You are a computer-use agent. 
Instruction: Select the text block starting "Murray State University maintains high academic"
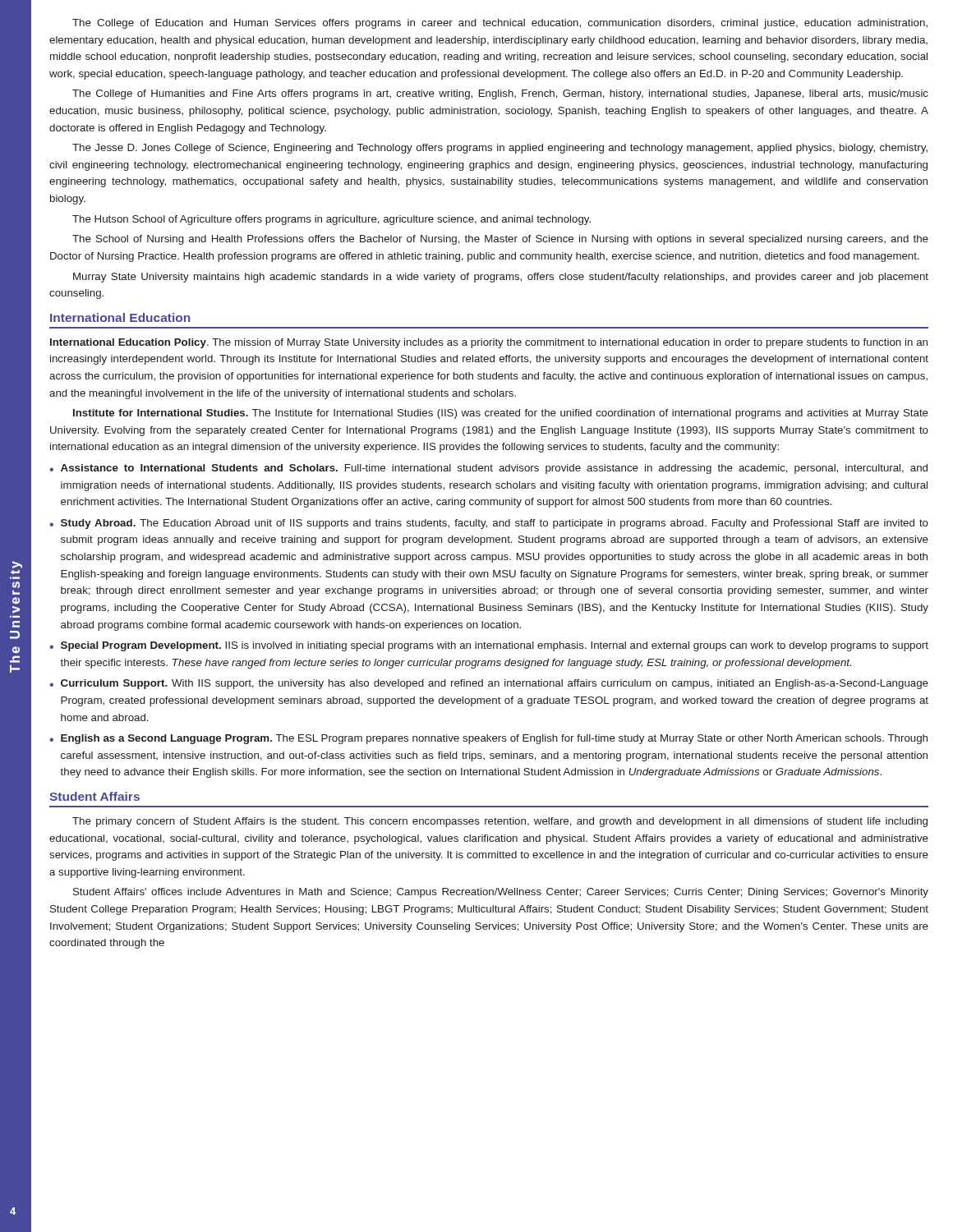[x=489, y=285]
